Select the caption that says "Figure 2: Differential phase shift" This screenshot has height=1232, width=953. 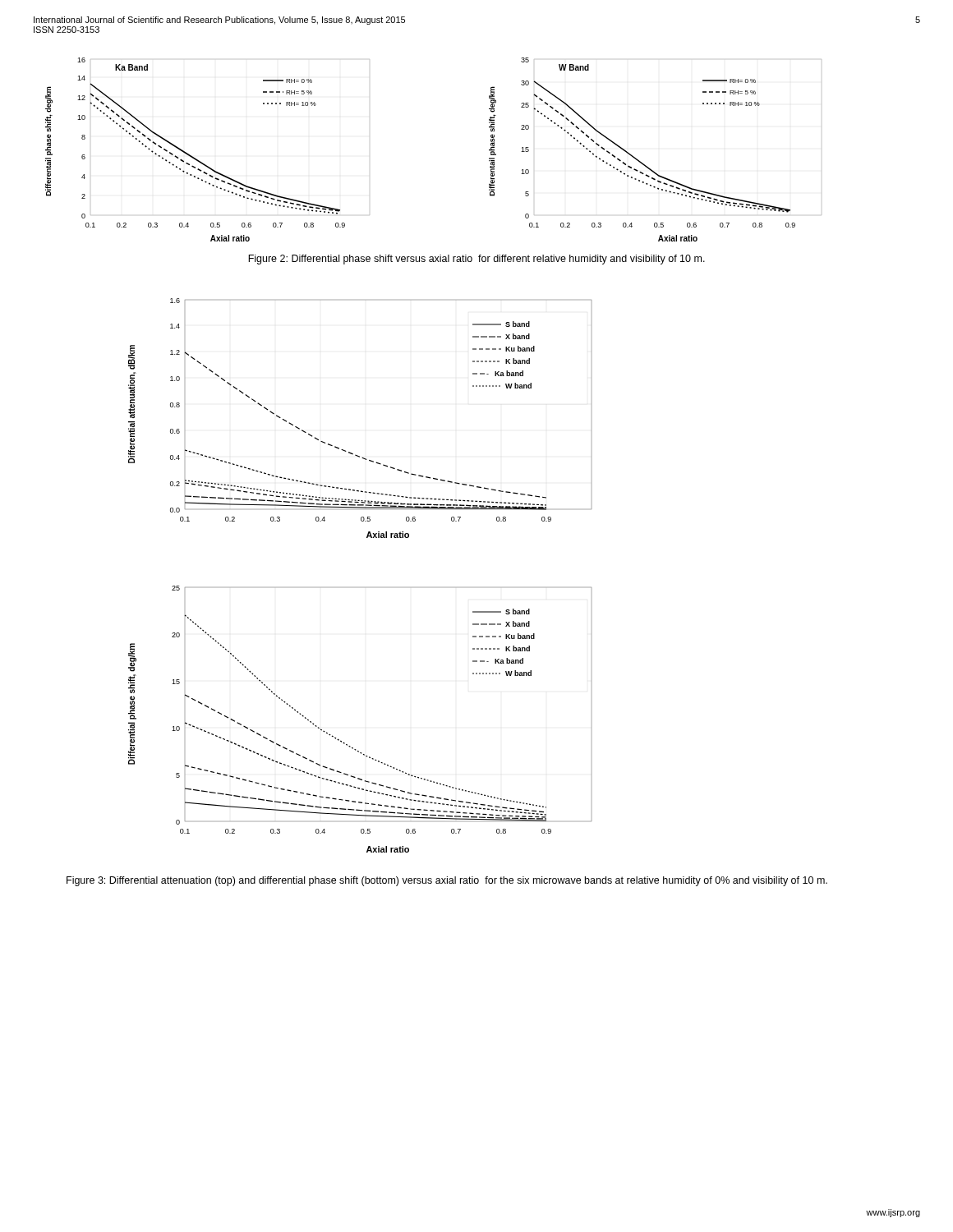(476, 259)
